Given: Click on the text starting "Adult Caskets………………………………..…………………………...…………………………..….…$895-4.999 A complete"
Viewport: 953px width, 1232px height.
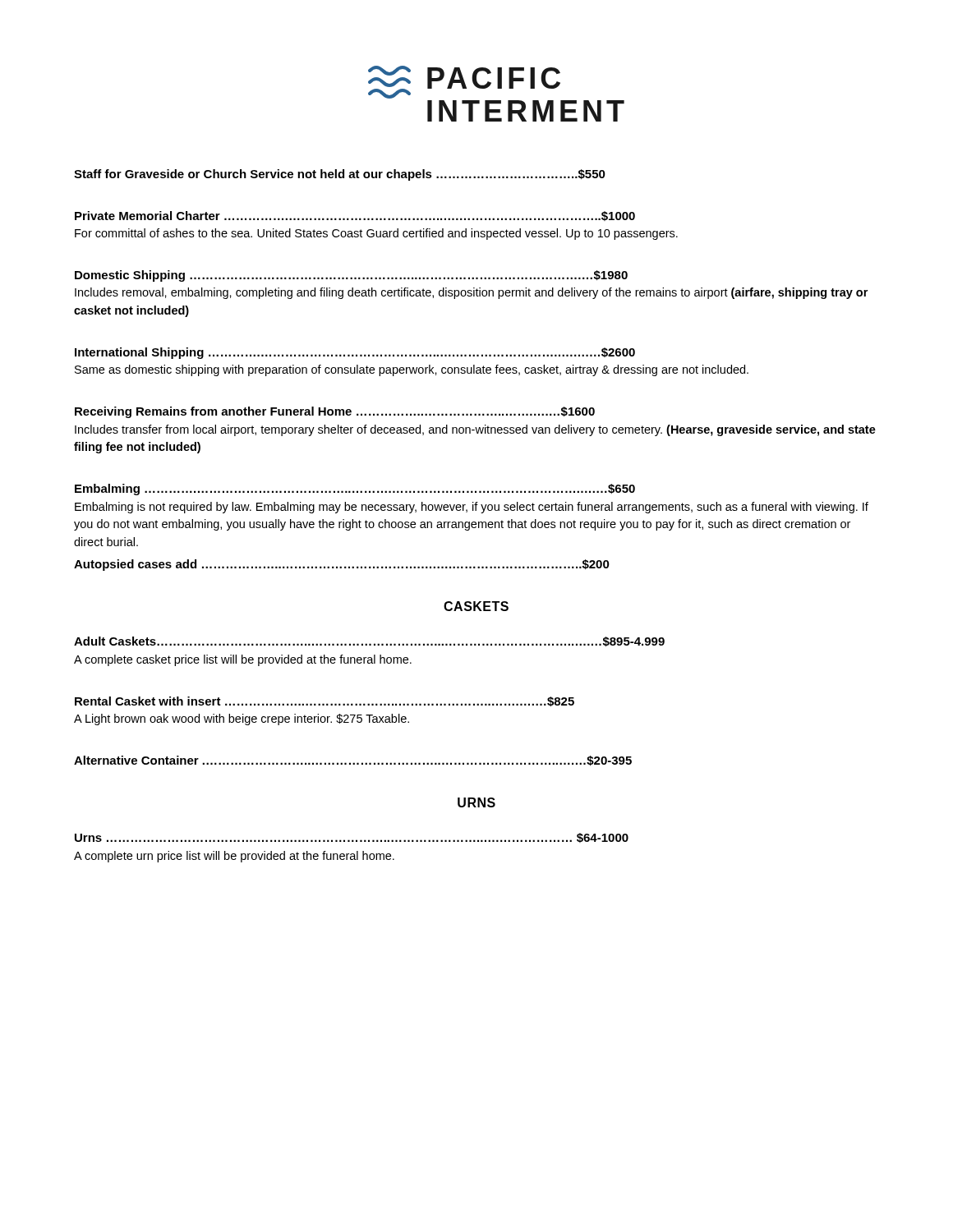Looking at the screenshot, I should pyautogui.click(x=476, y=651).
